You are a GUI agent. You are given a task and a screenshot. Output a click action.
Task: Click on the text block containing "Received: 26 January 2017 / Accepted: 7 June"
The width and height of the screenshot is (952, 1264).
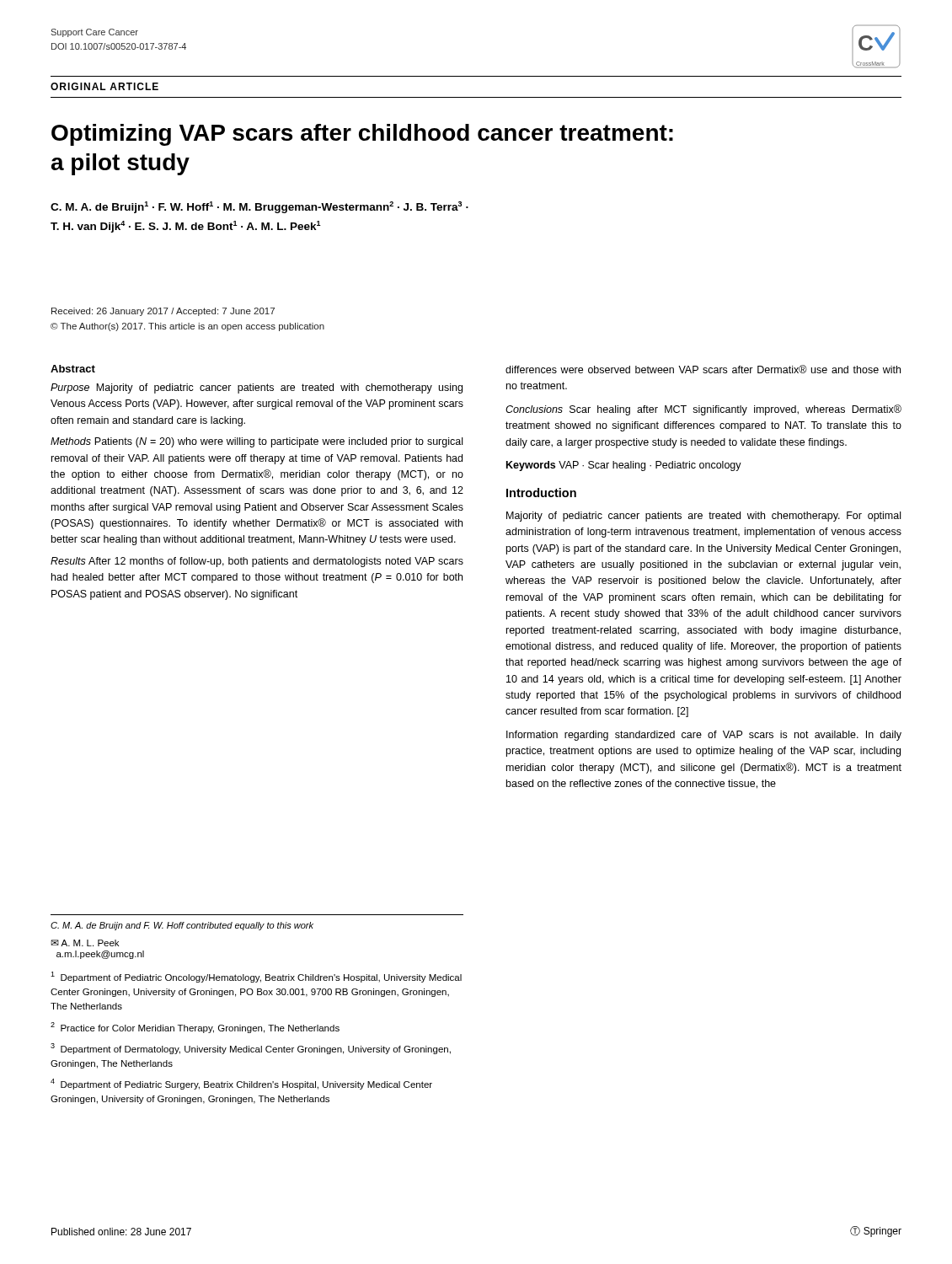pos(187,319)
